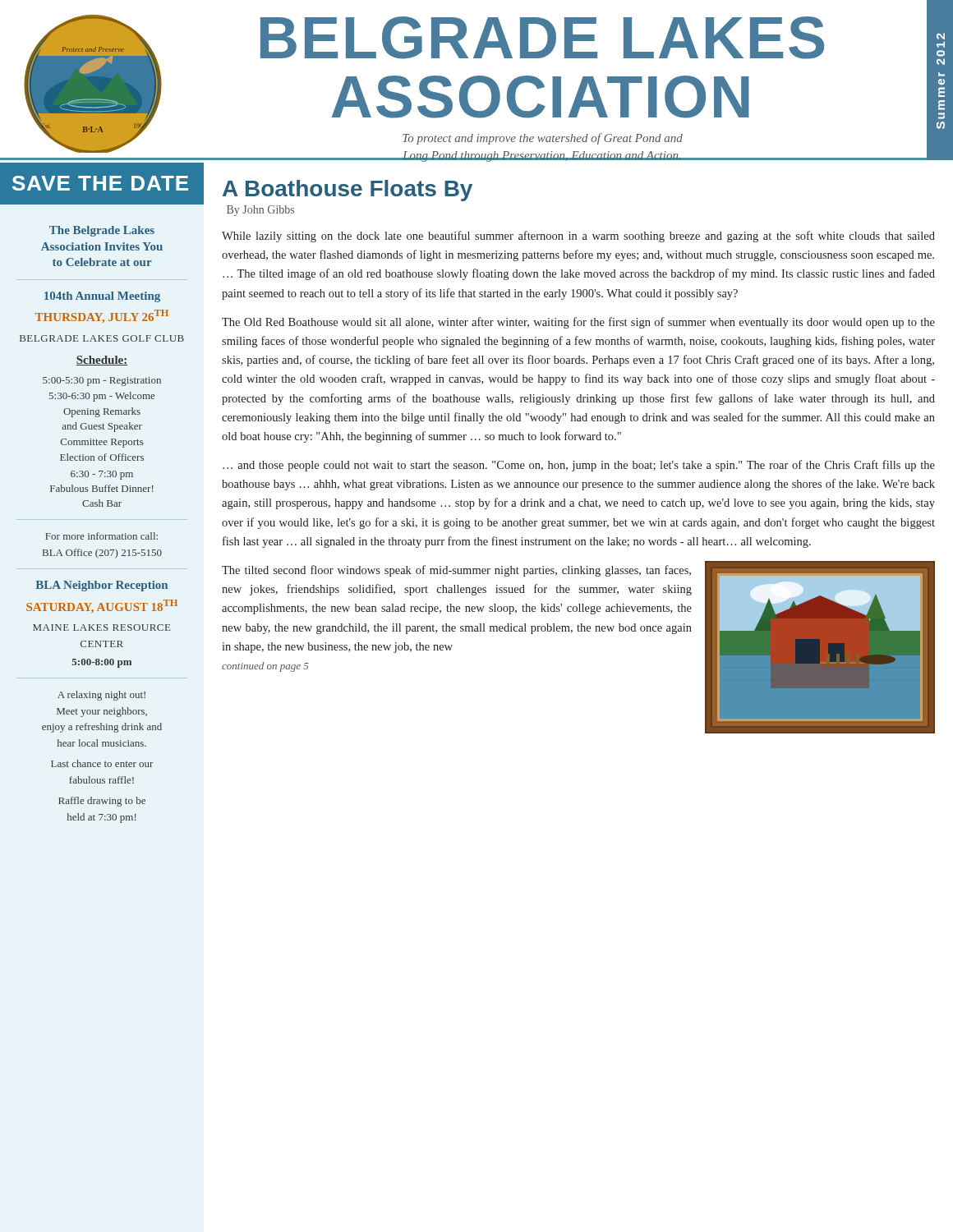Find the text block that reads "The Old Red Boathouse would sit all alone,"

578,379
